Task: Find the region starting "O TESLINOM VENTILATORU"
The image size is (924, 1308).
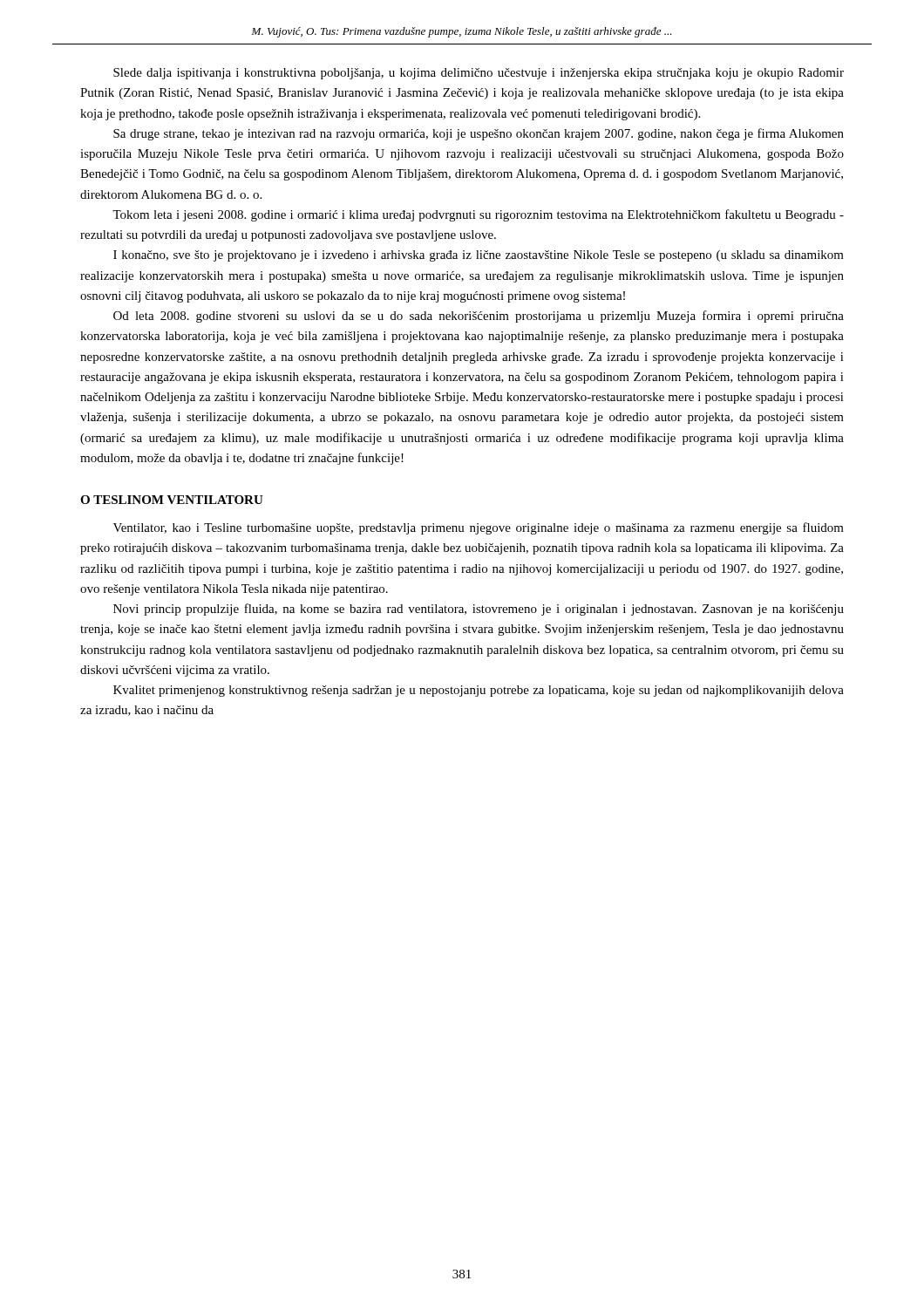Action: pyautogui.click(x=172, y=500)
